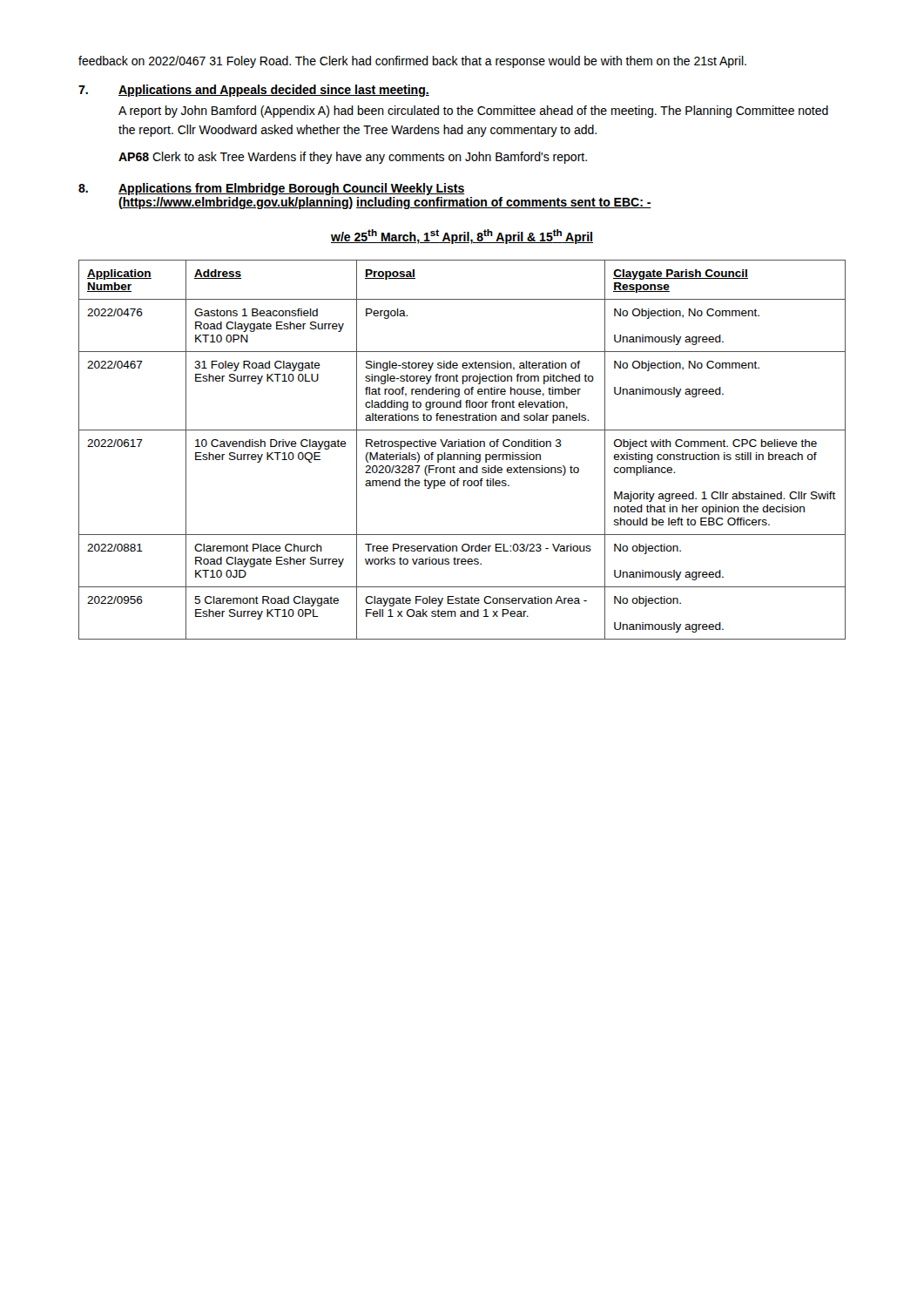Viewport: 924px width, 1307px height.
Task: Point to the block beginning "feedback on 2022/0467 31 Foley Road. The"
Action: pyautogui.click(x=413, y=61)
